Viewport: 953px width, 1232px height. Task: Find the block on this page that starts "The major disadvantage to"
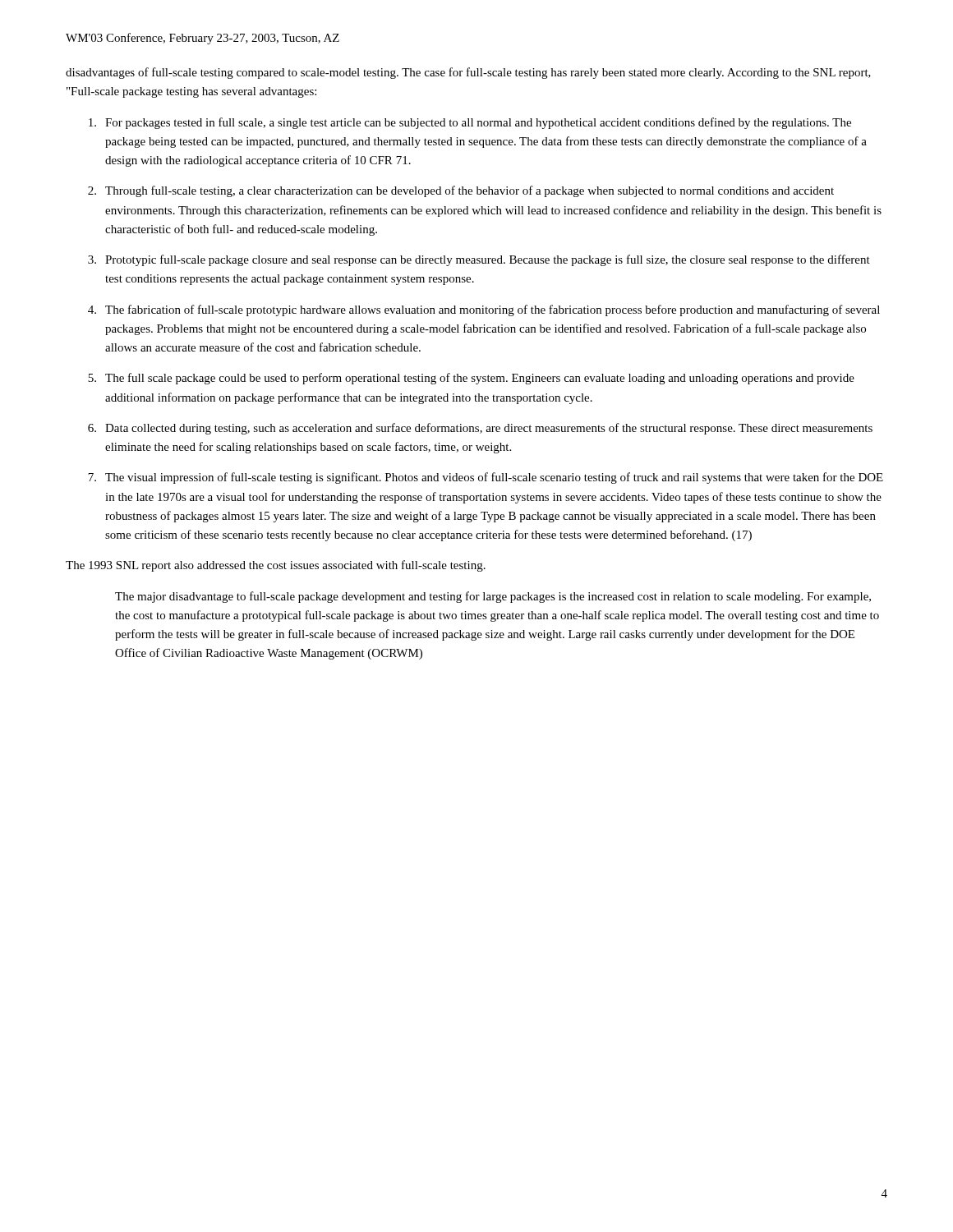pos(497,625)
